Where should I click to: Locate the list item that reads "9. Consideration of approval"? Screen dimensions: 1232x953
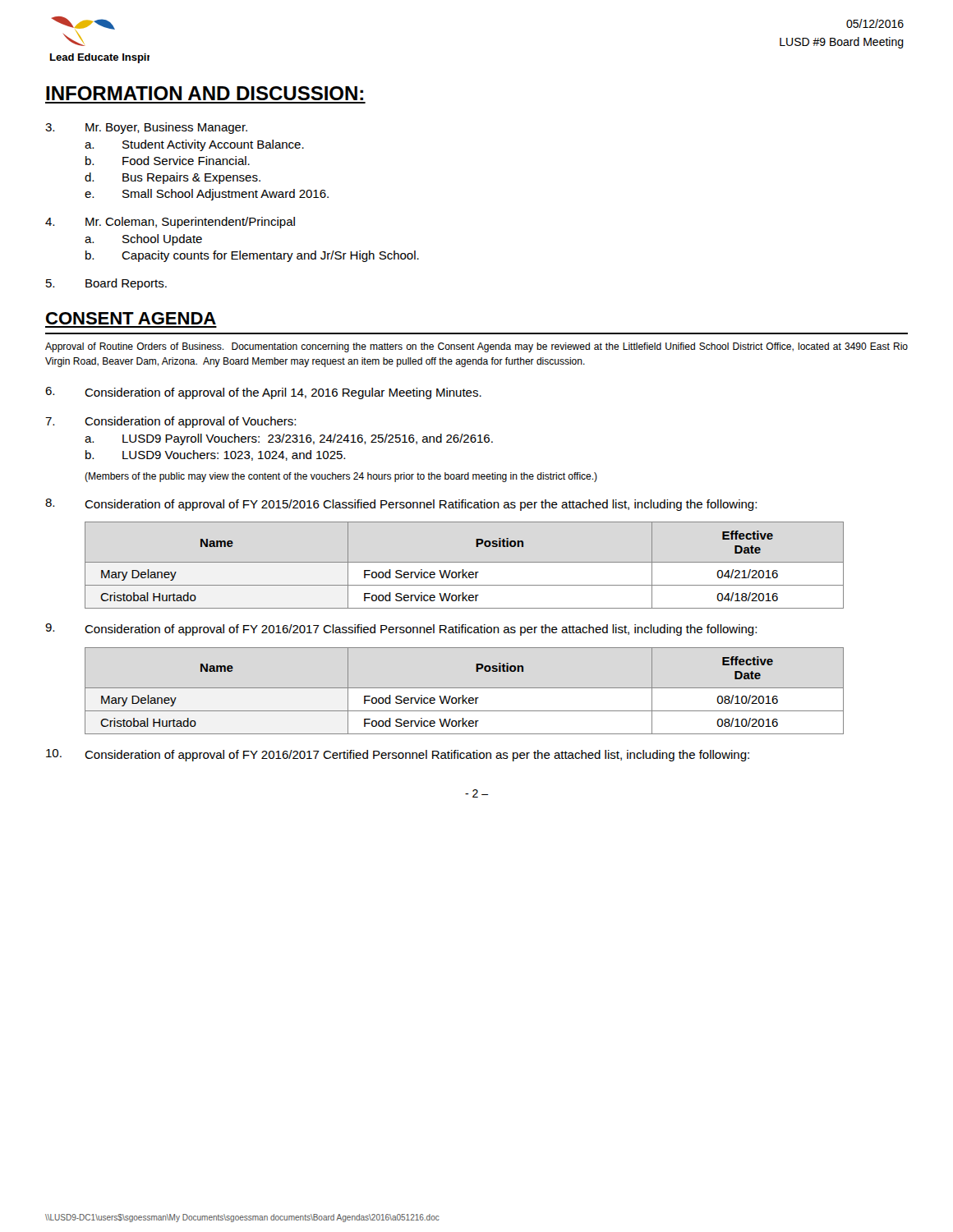[x=476, y=629]
